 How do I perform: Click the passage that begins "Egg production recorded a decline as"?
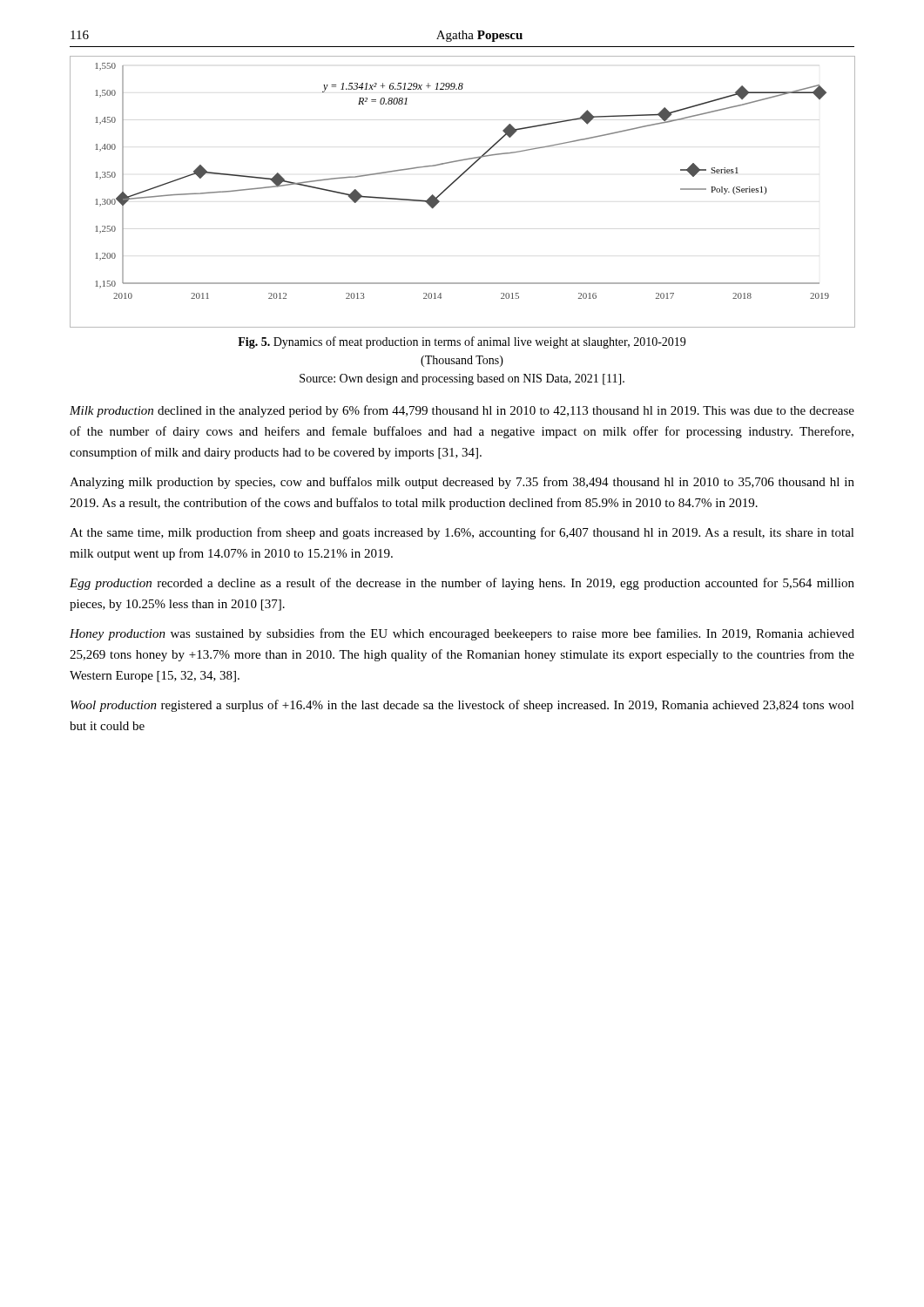click(x=462, y=593)
